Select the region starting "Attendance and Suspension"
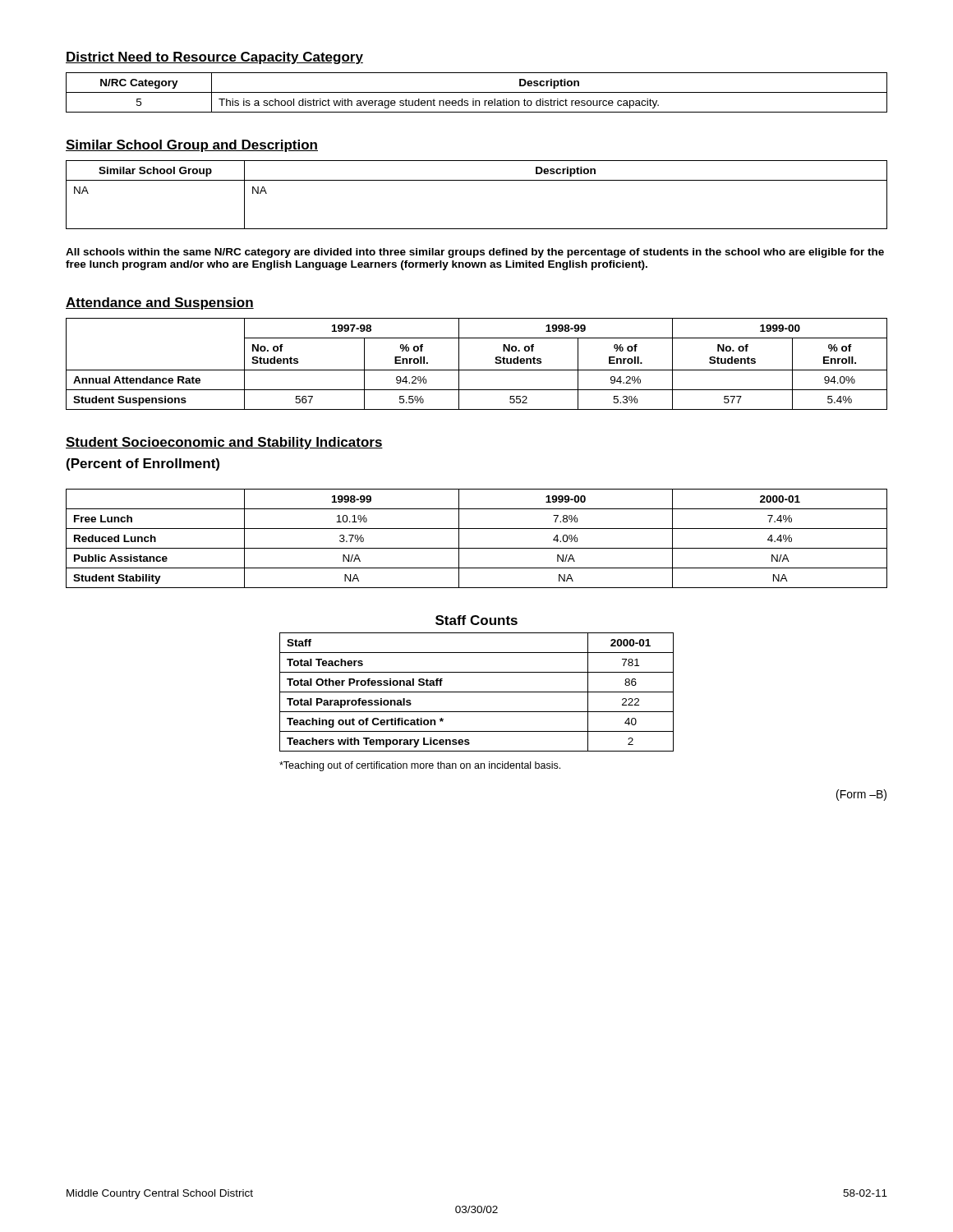Viewport: 953px width, 1232px height. (x=160, y=303)
